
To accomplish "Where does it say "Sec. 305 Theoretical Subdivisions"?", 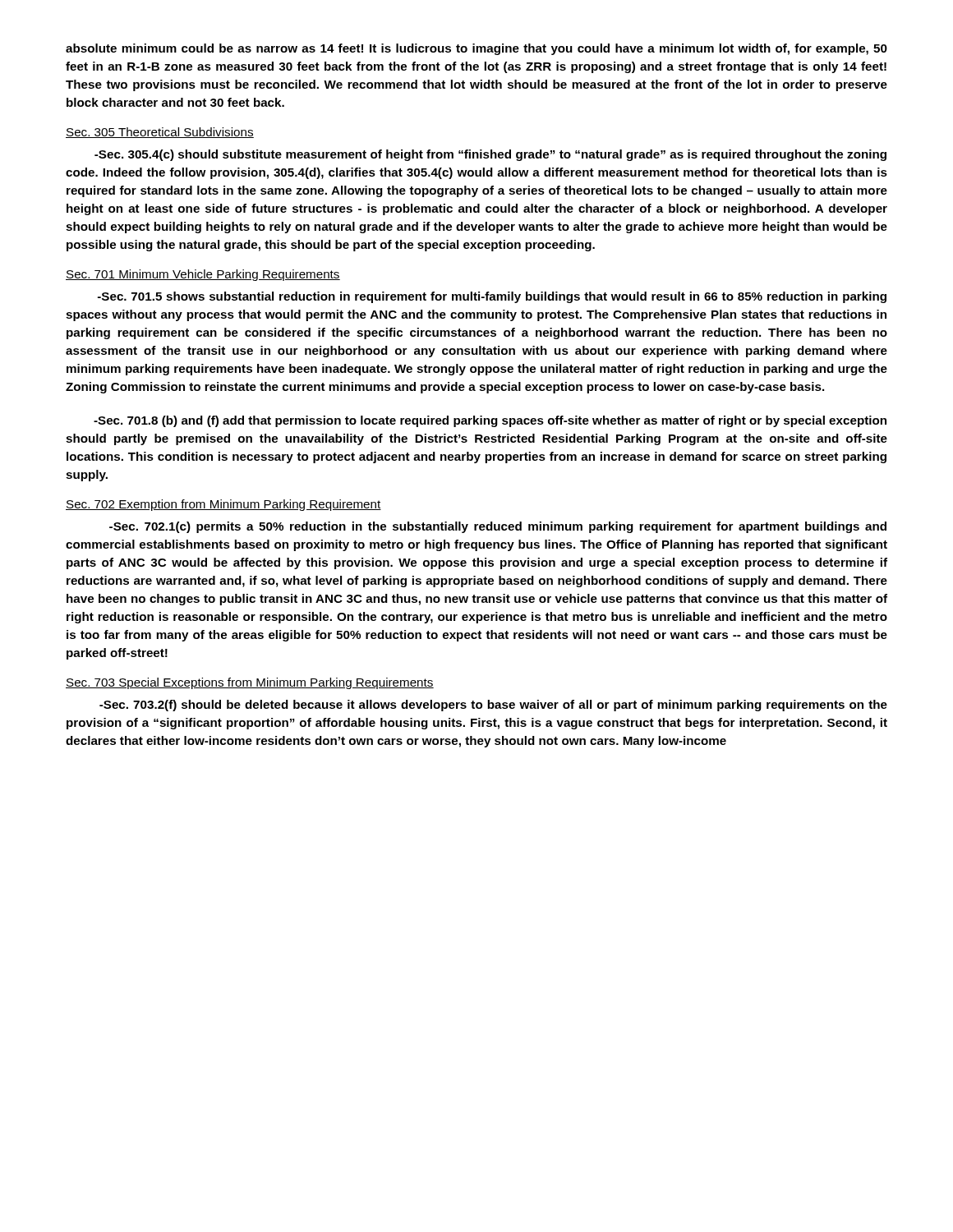I will pyautogui.click(x=160, y=132).
